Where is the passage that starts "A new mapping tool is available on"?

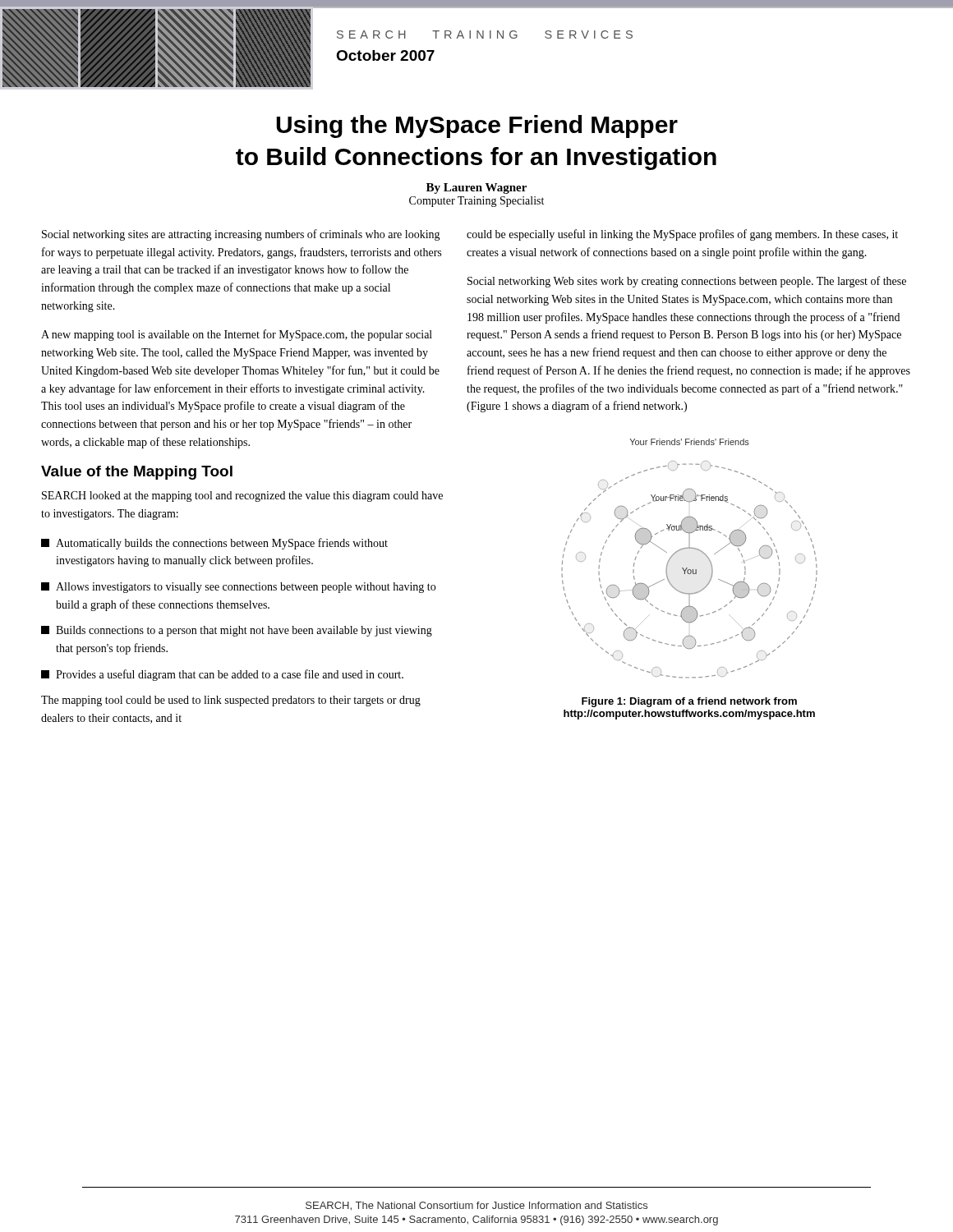(240, 389)
